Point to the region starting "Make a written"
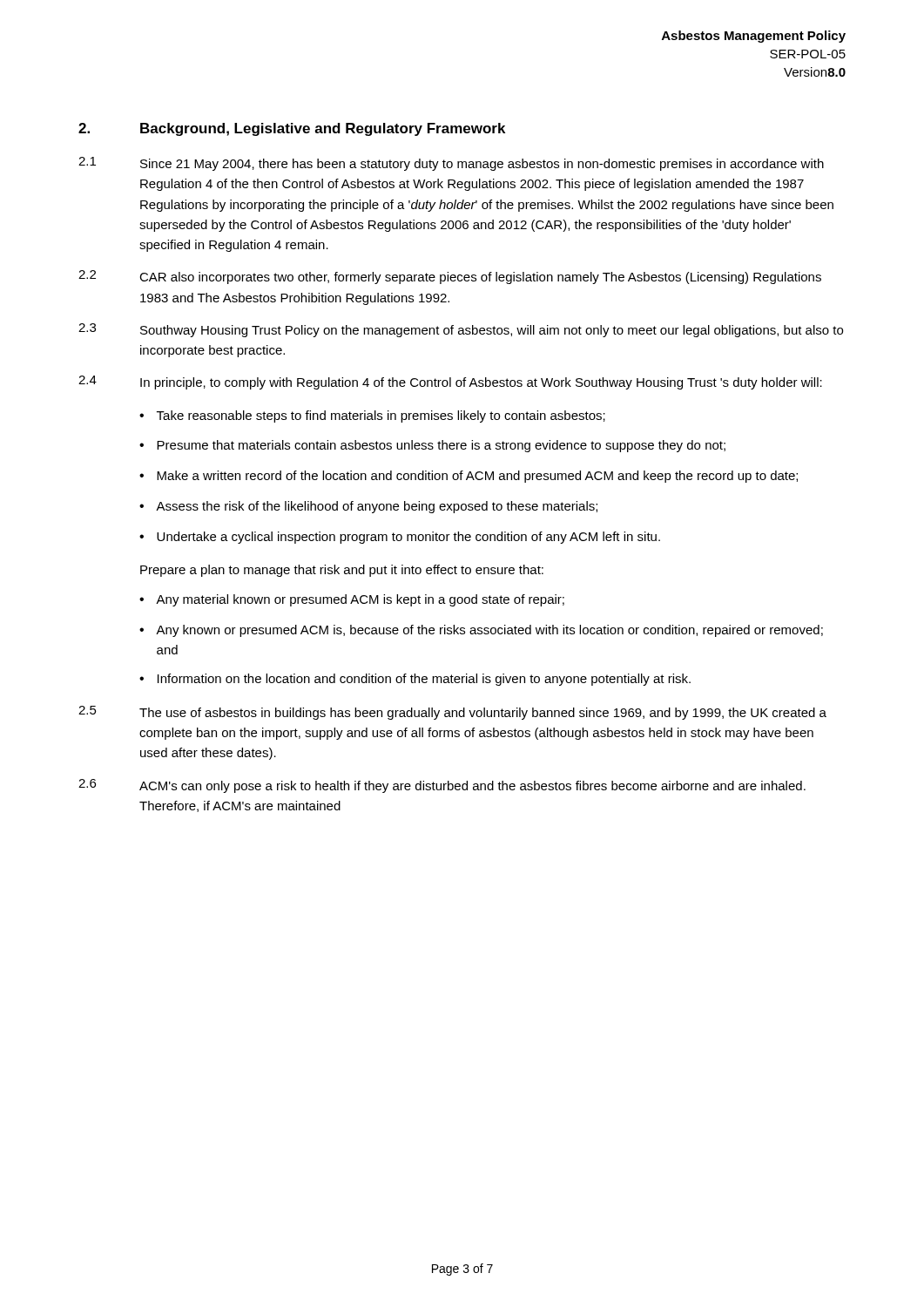The width and height of the screenshot is (924, 1307). pos(478,476)
